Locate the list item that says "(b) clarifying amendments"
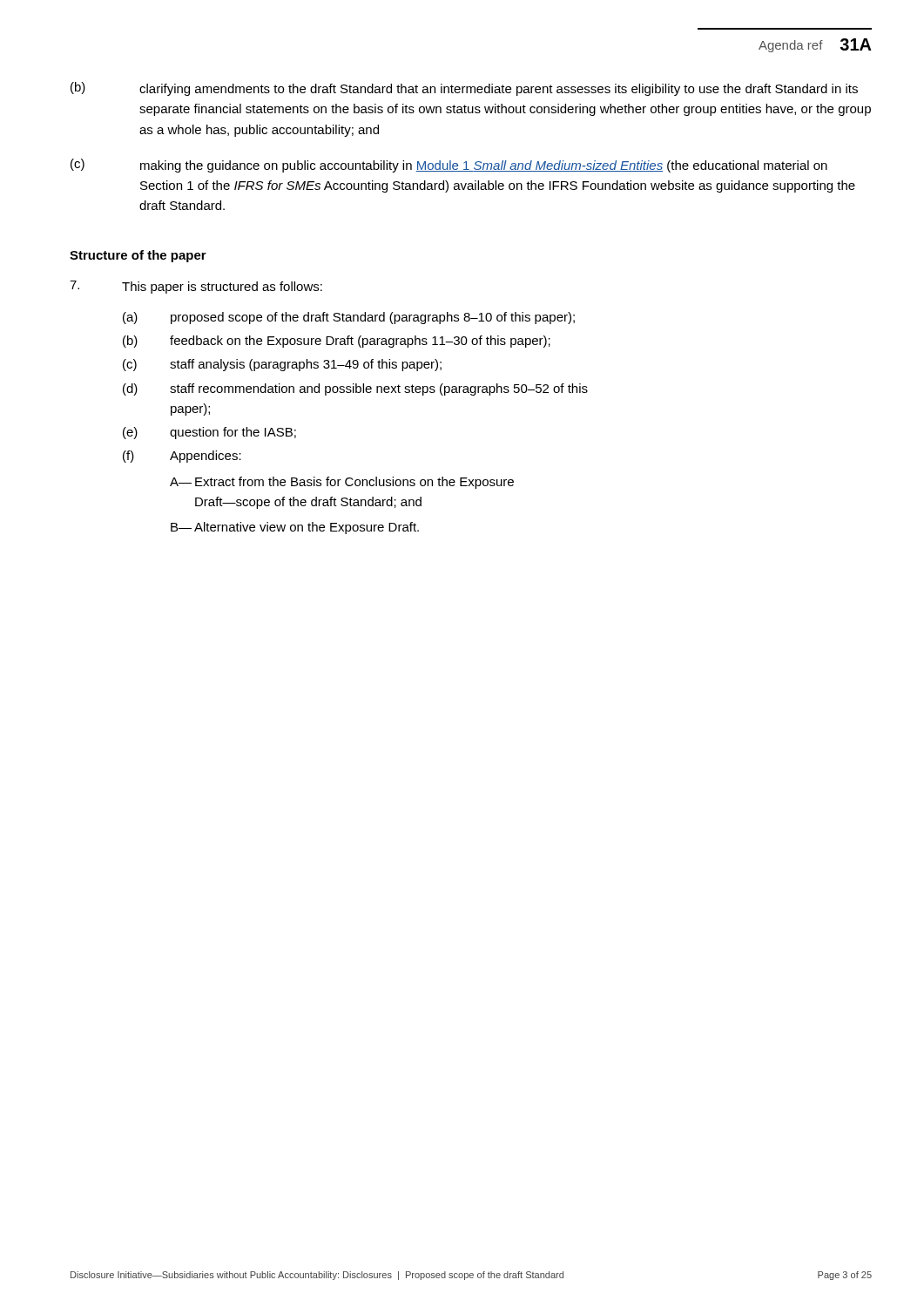This screenshot has height=1307, width=924. click(471, 109)
